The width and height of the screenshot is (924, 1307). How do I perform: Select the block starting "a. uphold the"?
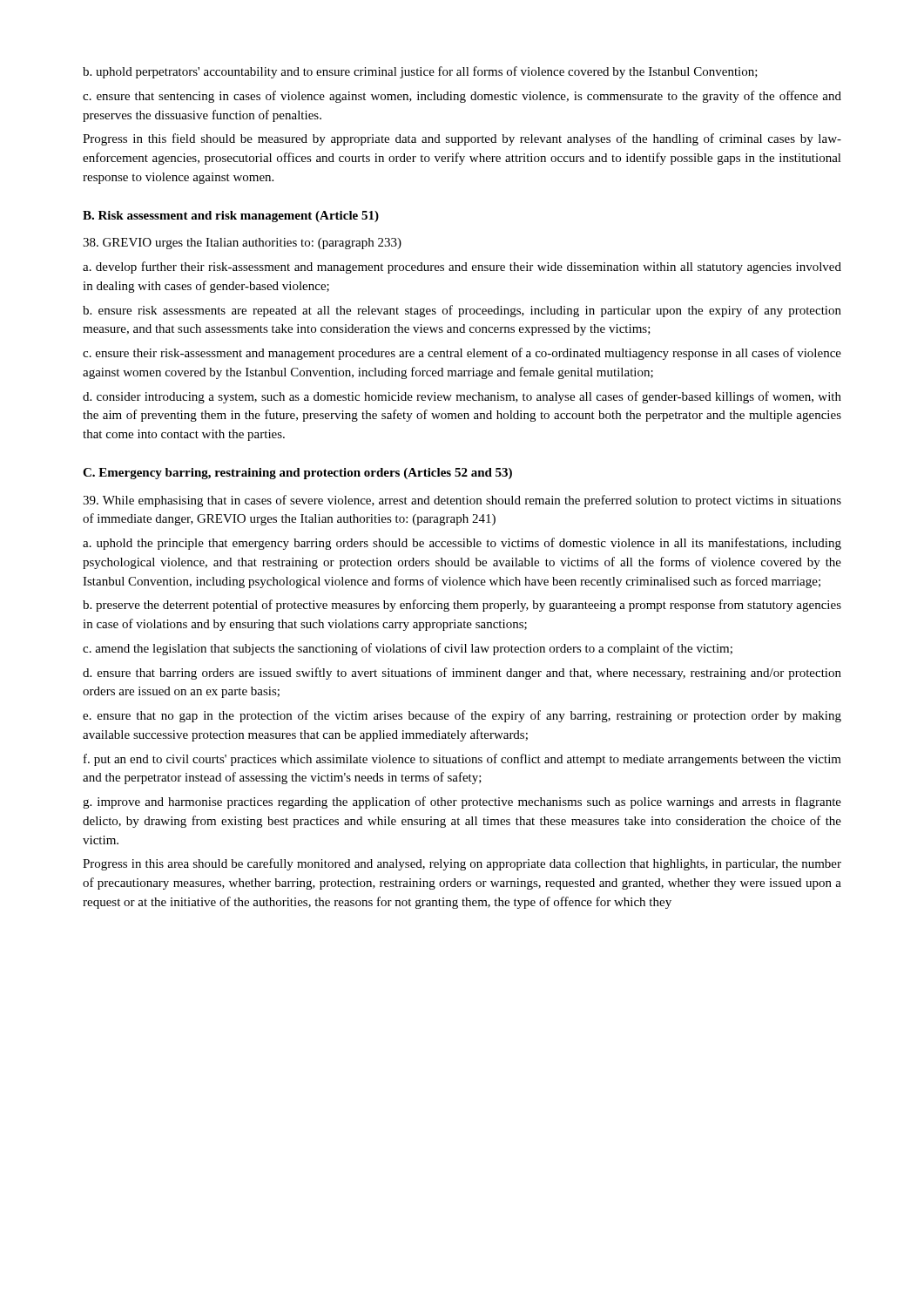point(462,562)
